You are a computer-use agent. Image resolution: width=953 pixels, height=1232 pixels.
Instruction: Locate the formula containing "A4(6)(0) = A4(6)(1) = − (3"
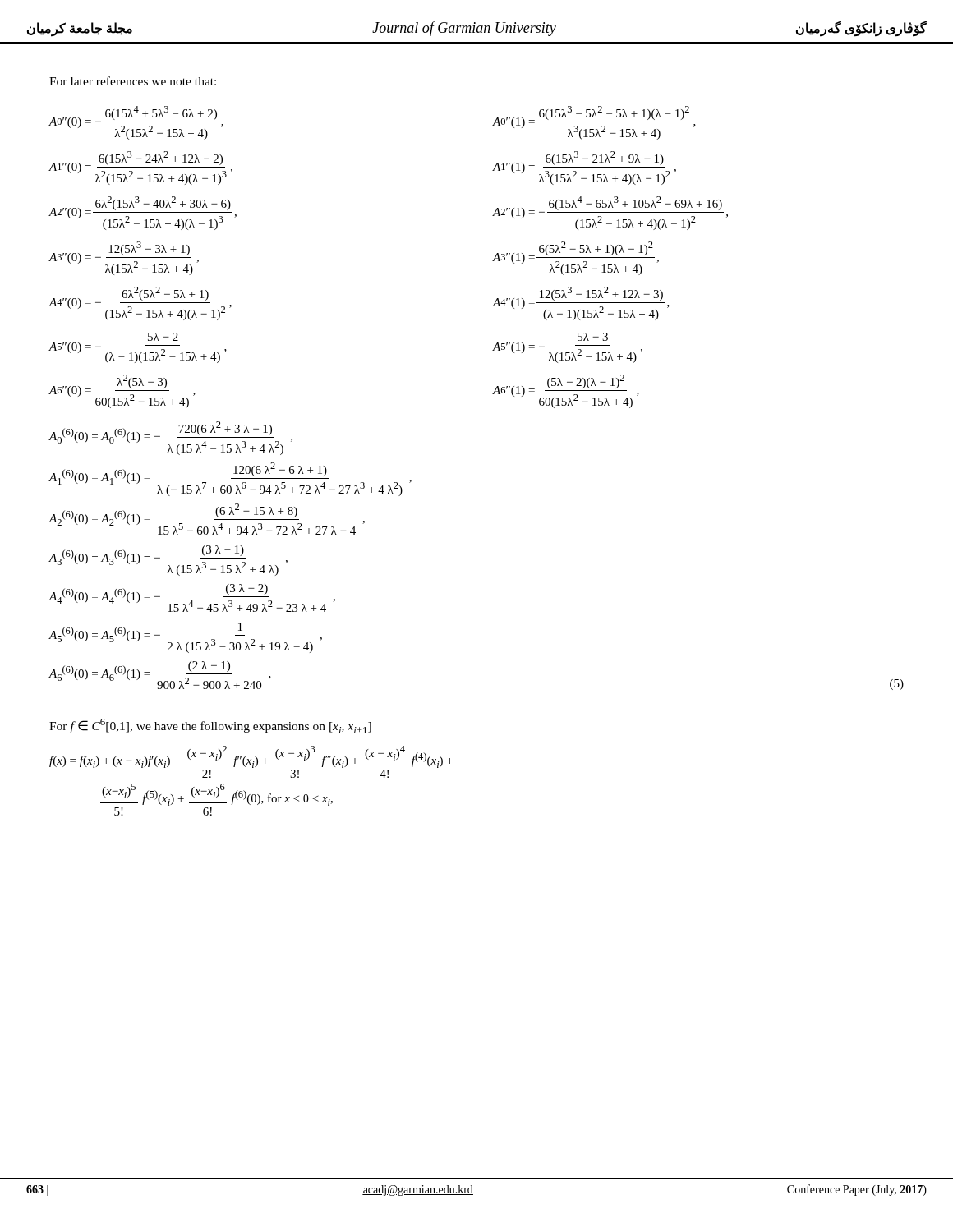pos(193,598)
